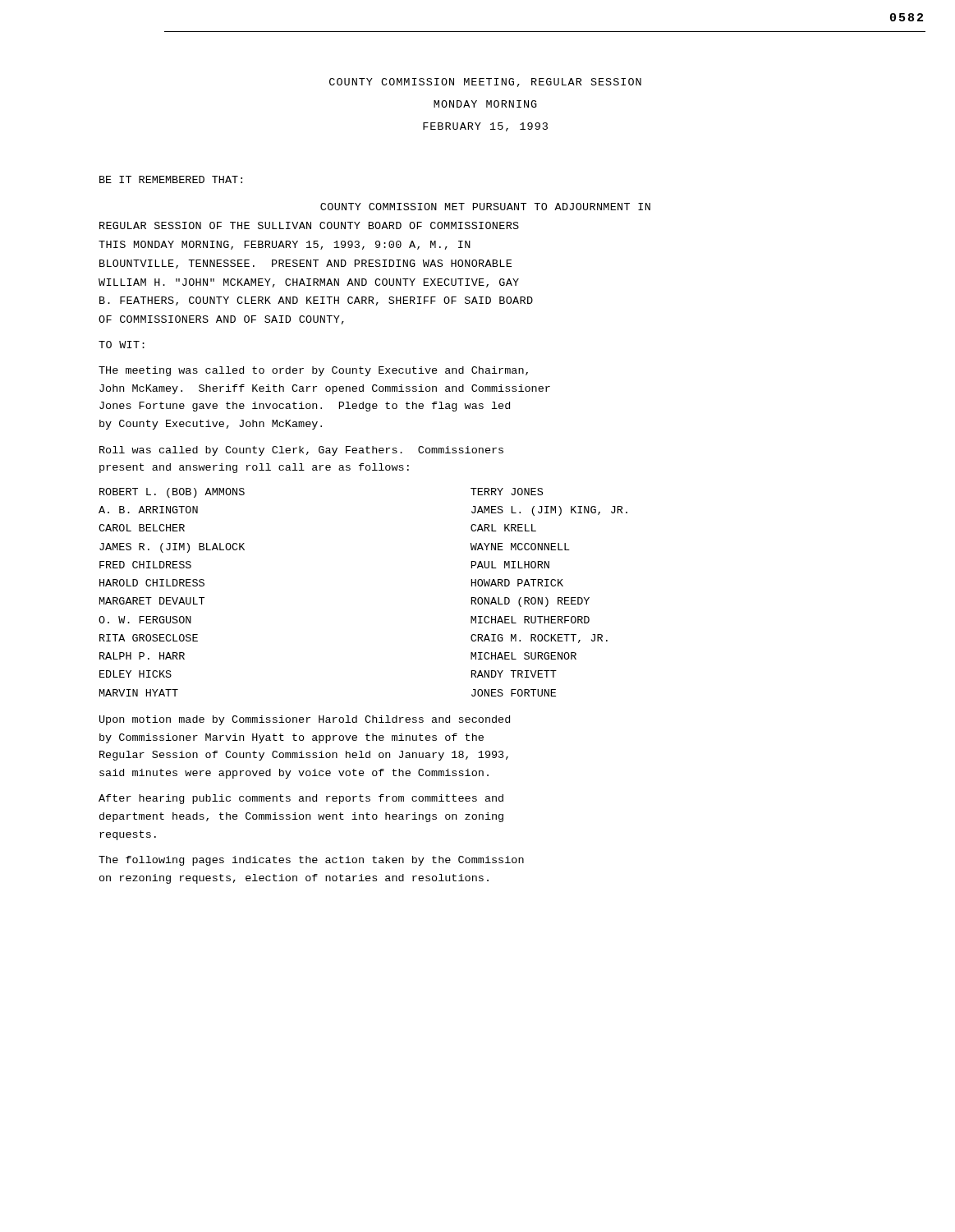955x1232 pixels.
Task: Click the passage that begins "WILLIAM H. "JOHN" MCKAMEY, CHAIRMAN AND"
Action: [309, 282]
